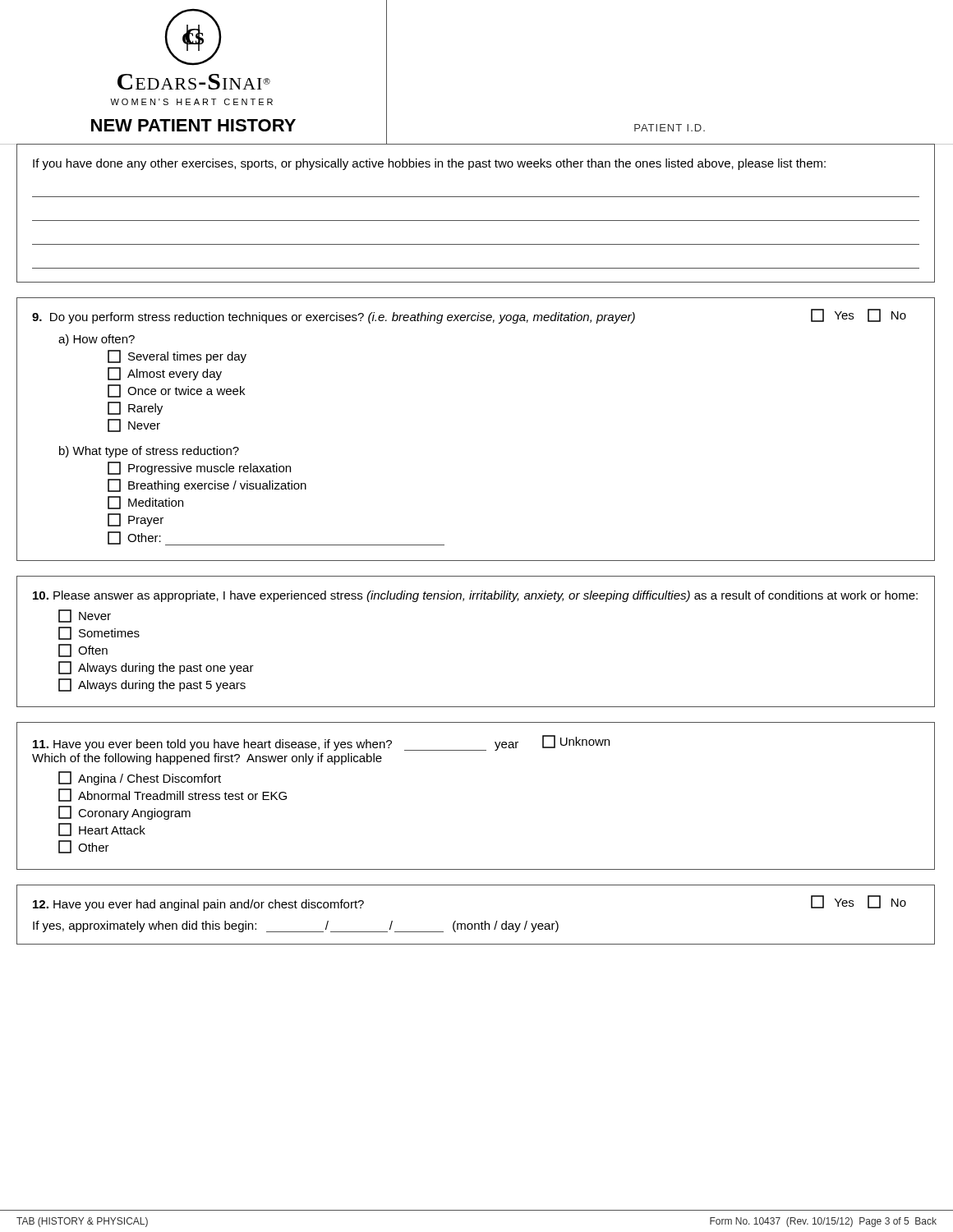This screenshot has height=1232, width=953.
Task: Point to the block beginning "Please answer as appropriate,"
Action: coord(475,596)
